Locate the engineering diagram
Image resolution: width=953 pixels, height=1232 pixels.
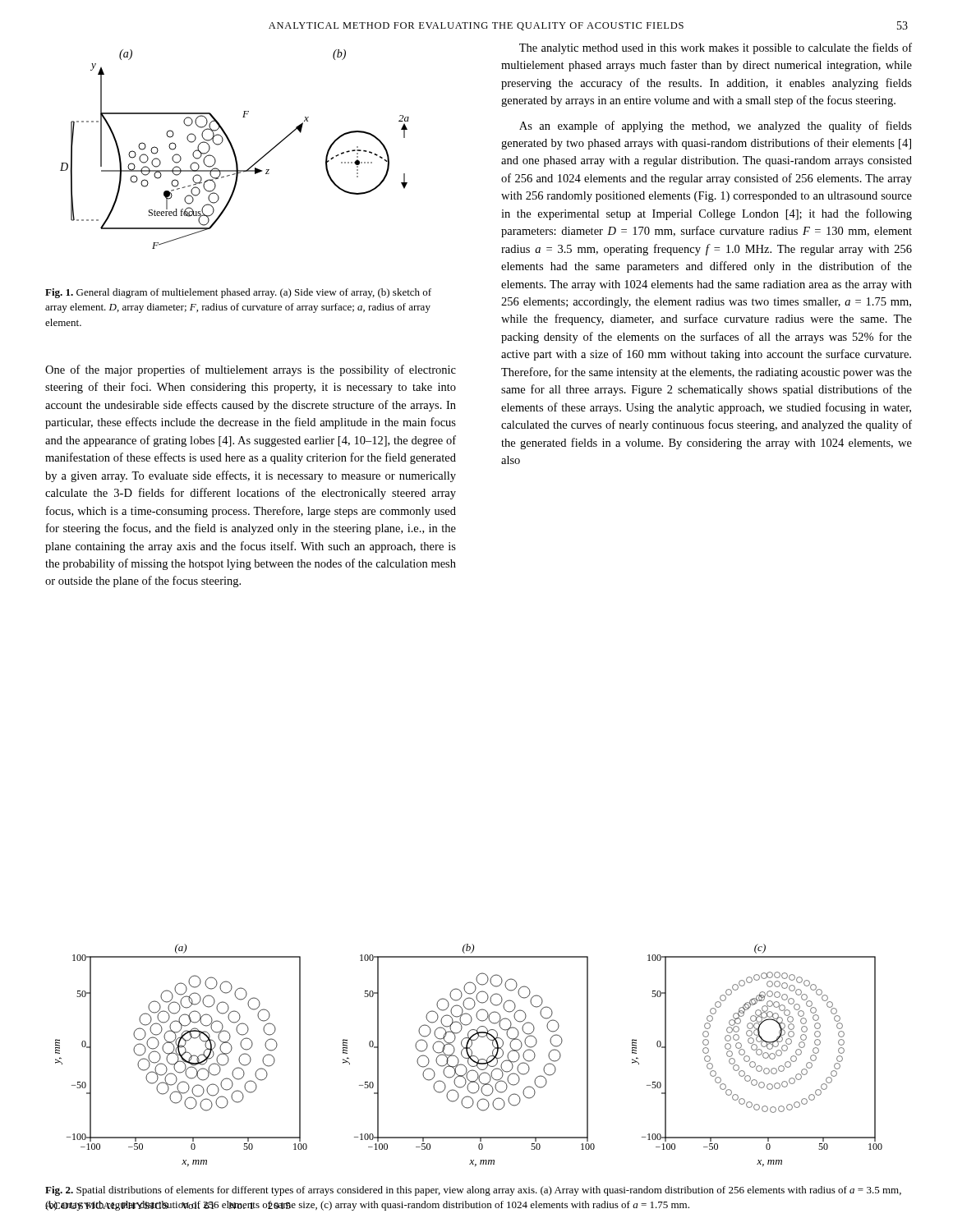pos(251,161)
